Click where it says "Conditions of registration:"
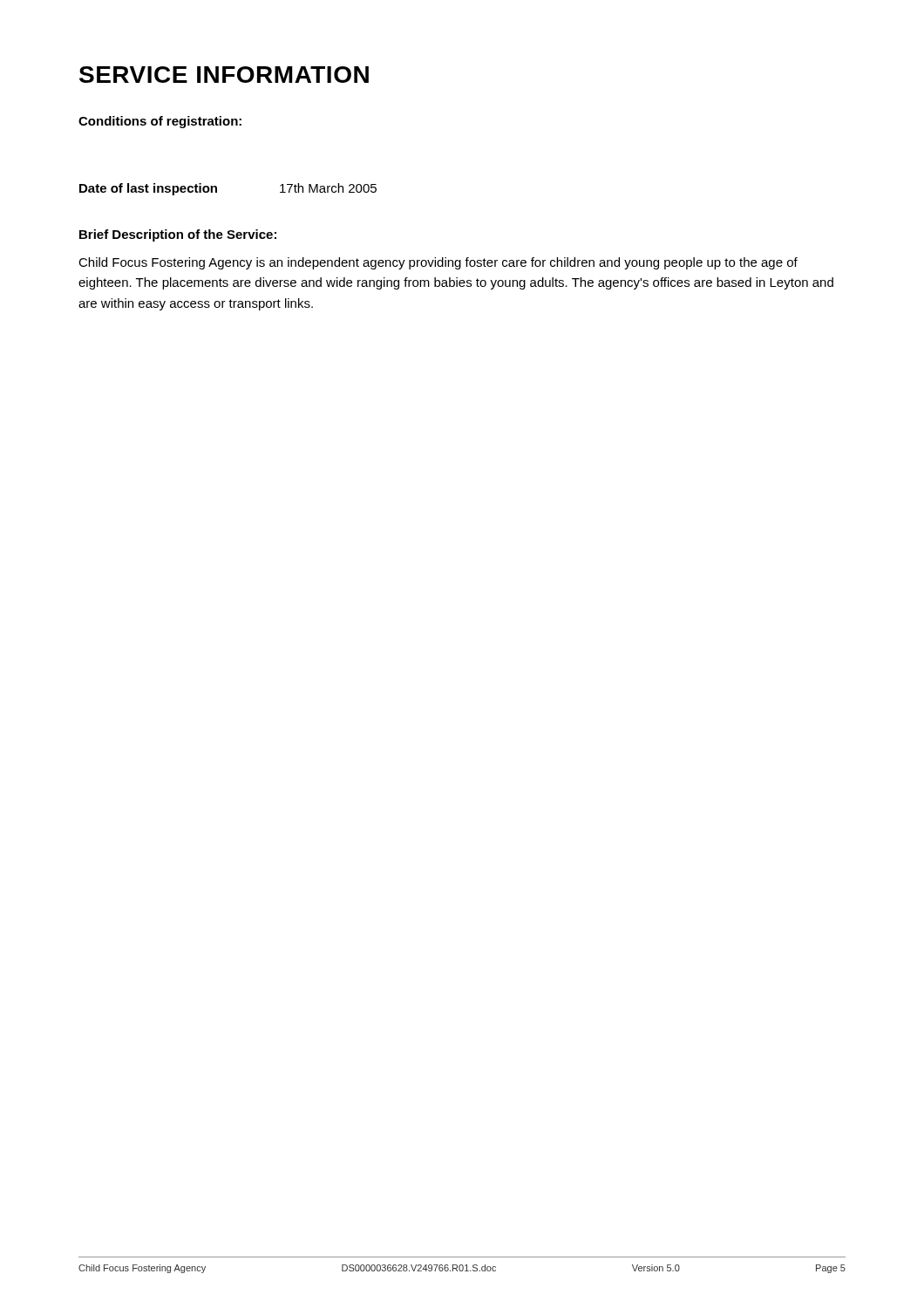This screenshot has width=924, height=1308. tap(161, 121)
